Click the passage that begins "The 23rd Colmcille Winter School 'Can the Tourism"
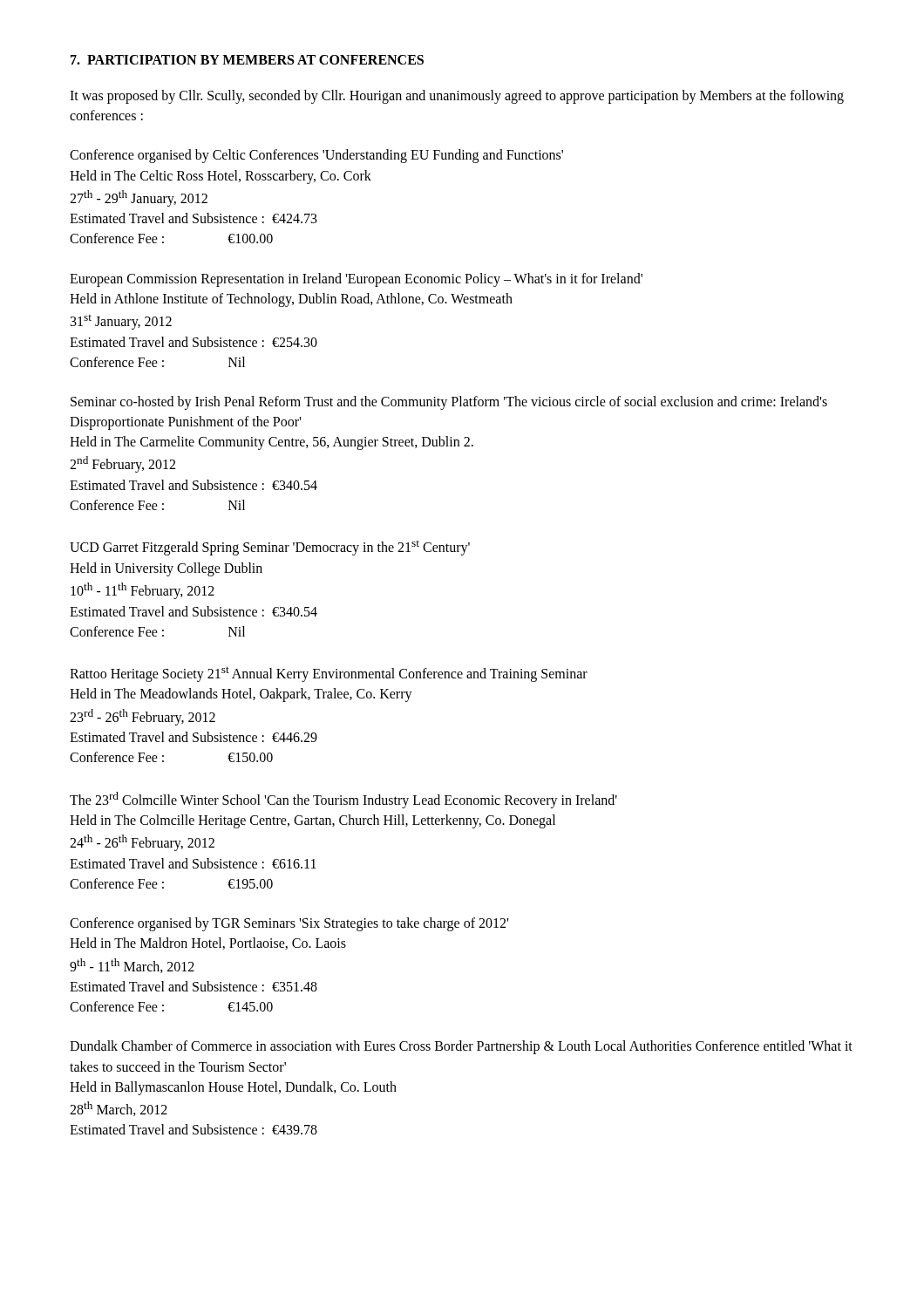 tap(343, 800)
